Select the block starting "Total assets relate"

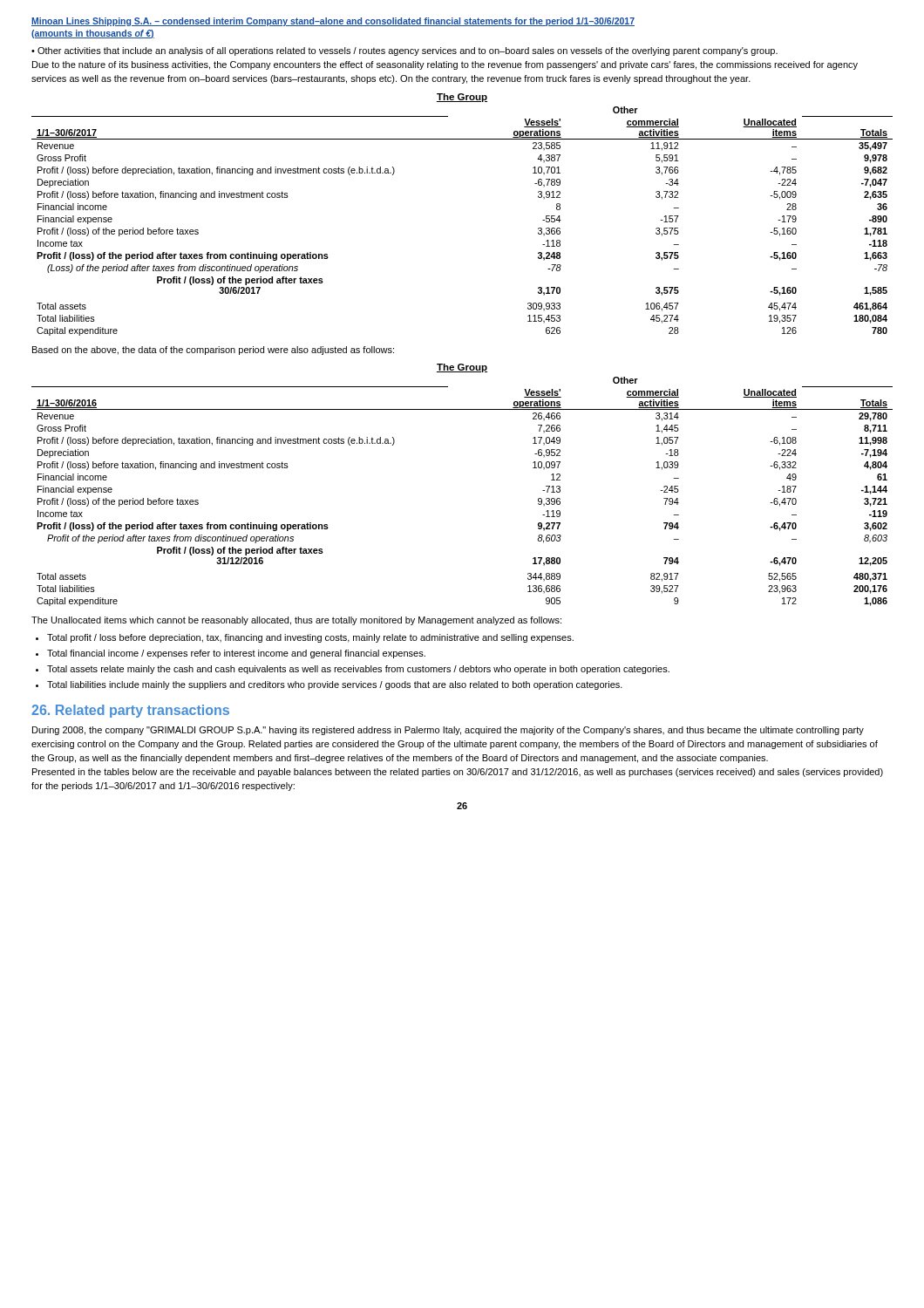point(359,669)
